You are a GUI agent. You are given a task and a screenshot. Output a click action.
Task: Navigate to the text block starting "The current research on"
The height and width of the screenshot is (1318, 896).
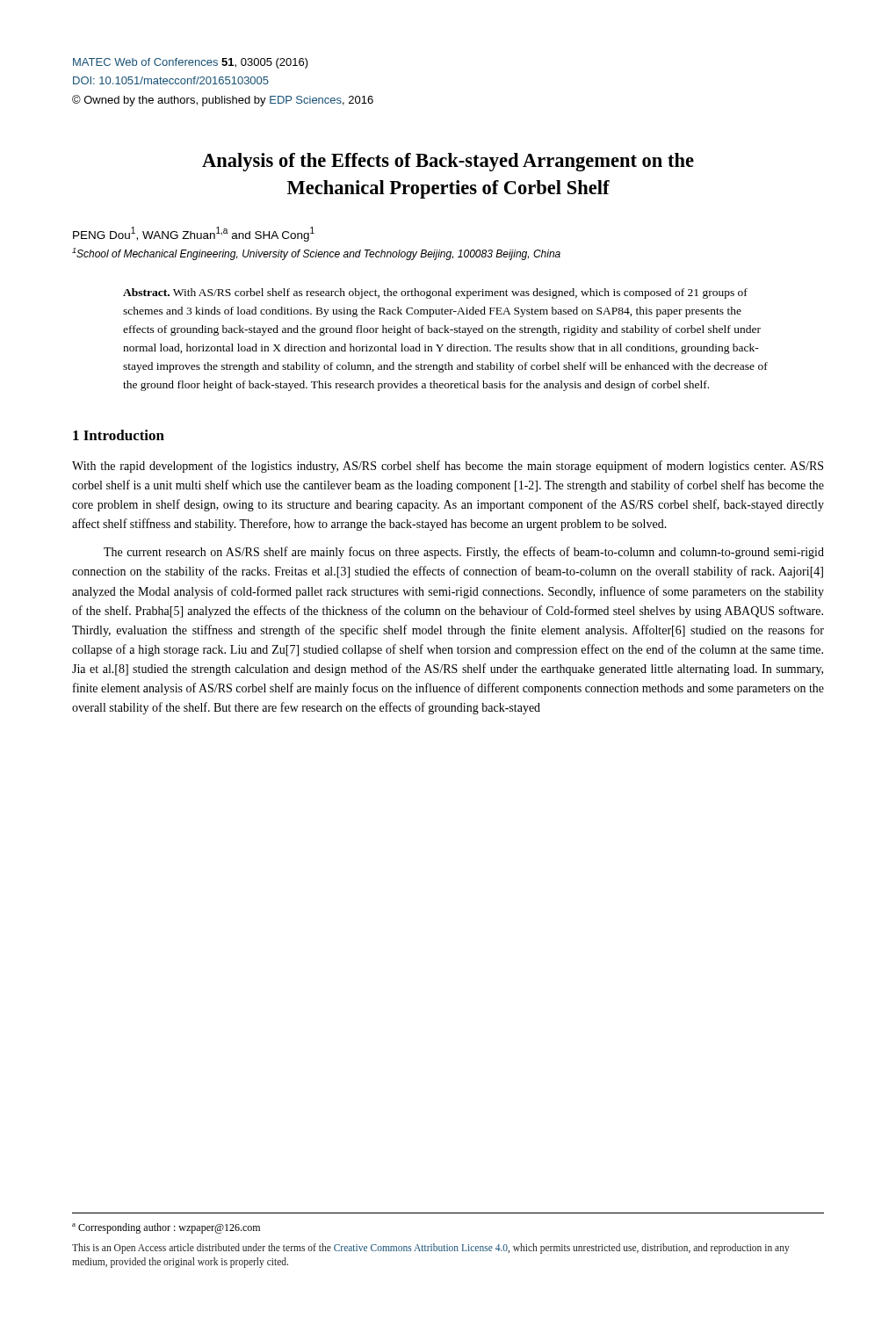point(448,630)
